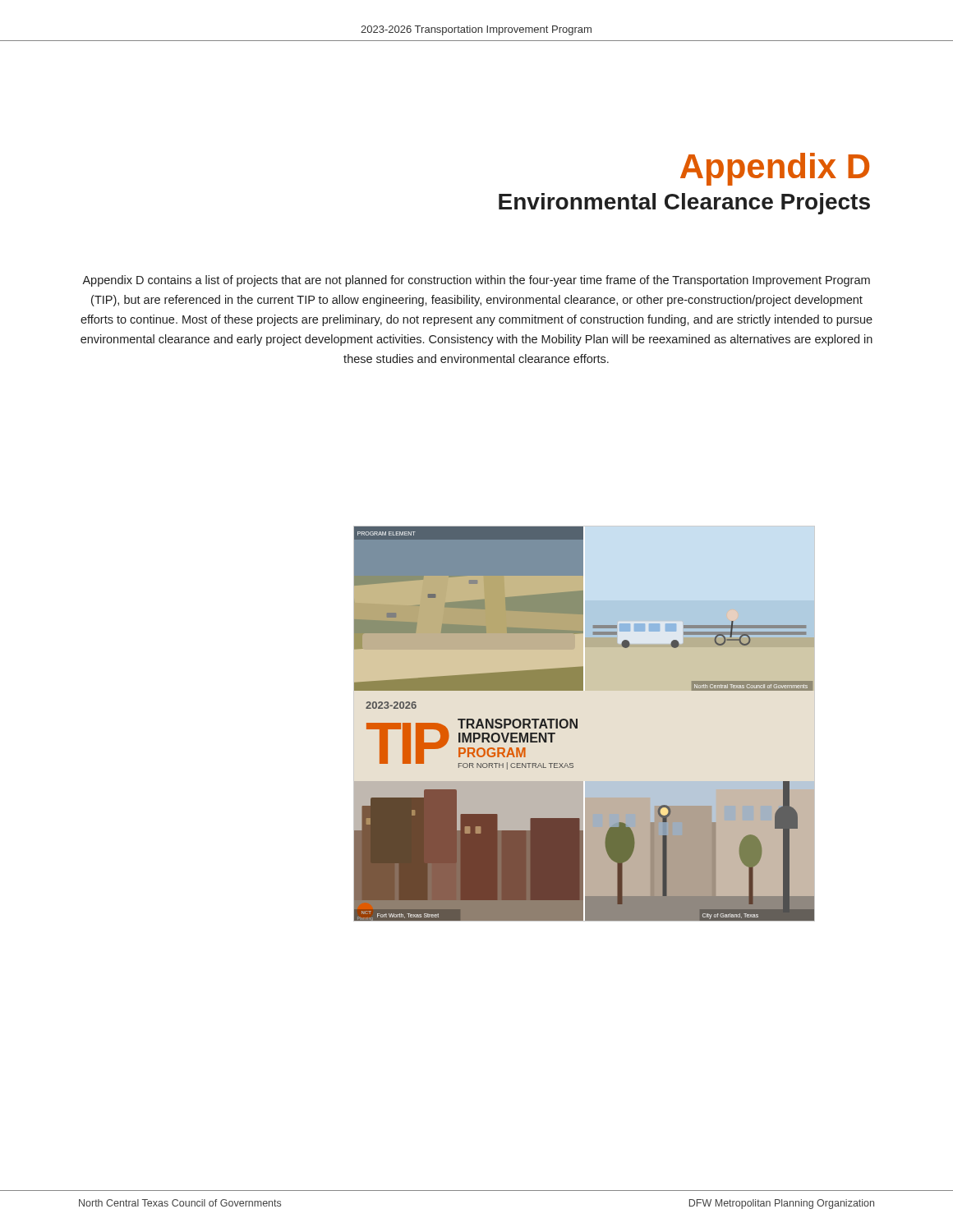The image size is (953, 1232).
Task: Select the title containing "Appendix D Environmental Clearance Projects"
Action: [x=684, y=182]
